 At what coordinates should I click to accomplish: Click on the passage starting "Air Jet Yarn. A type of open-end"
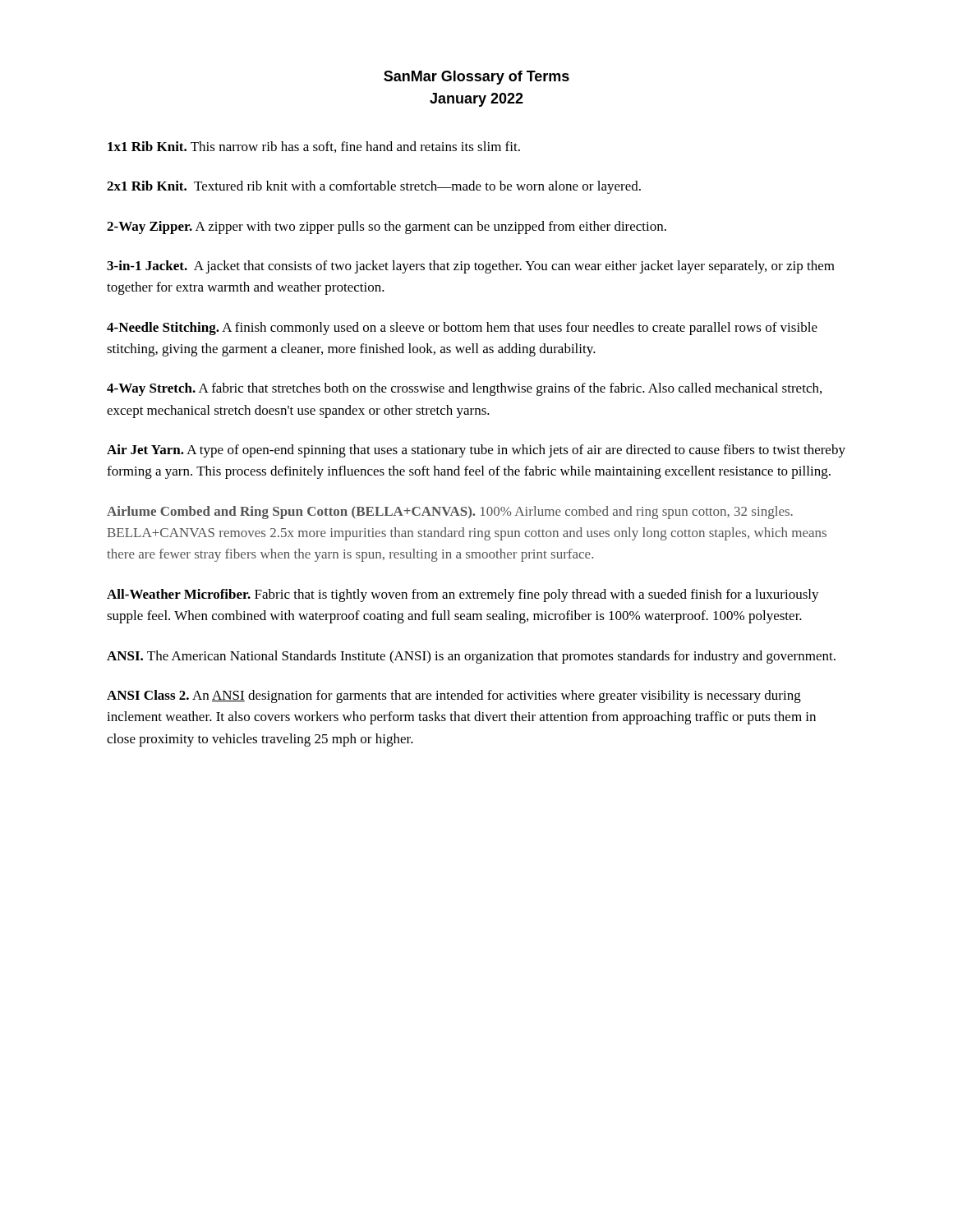(x=476, y=461)
